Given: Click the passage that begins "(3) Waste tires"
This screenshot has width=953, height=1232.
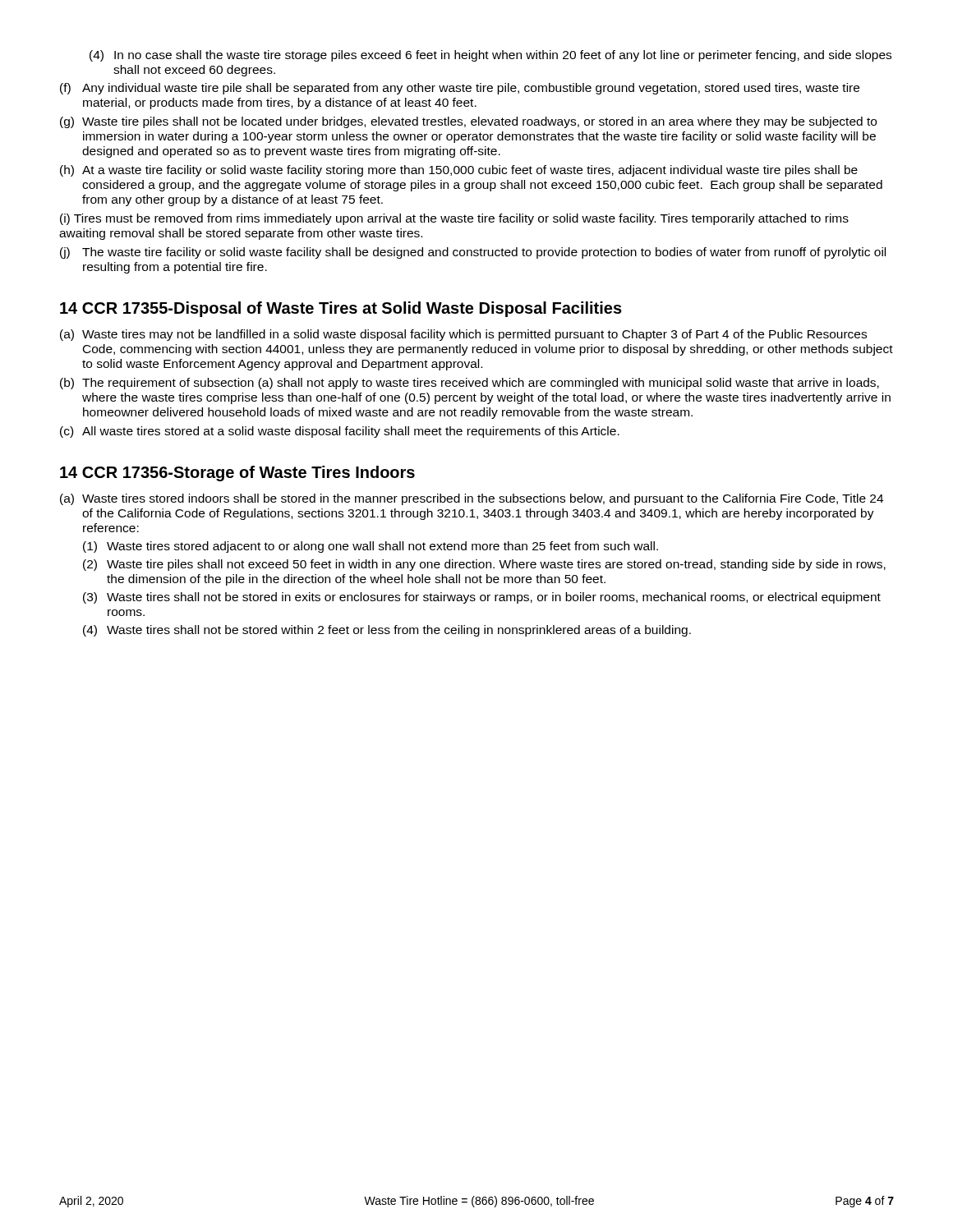Looking at the screenshot, I should [488, 605].
